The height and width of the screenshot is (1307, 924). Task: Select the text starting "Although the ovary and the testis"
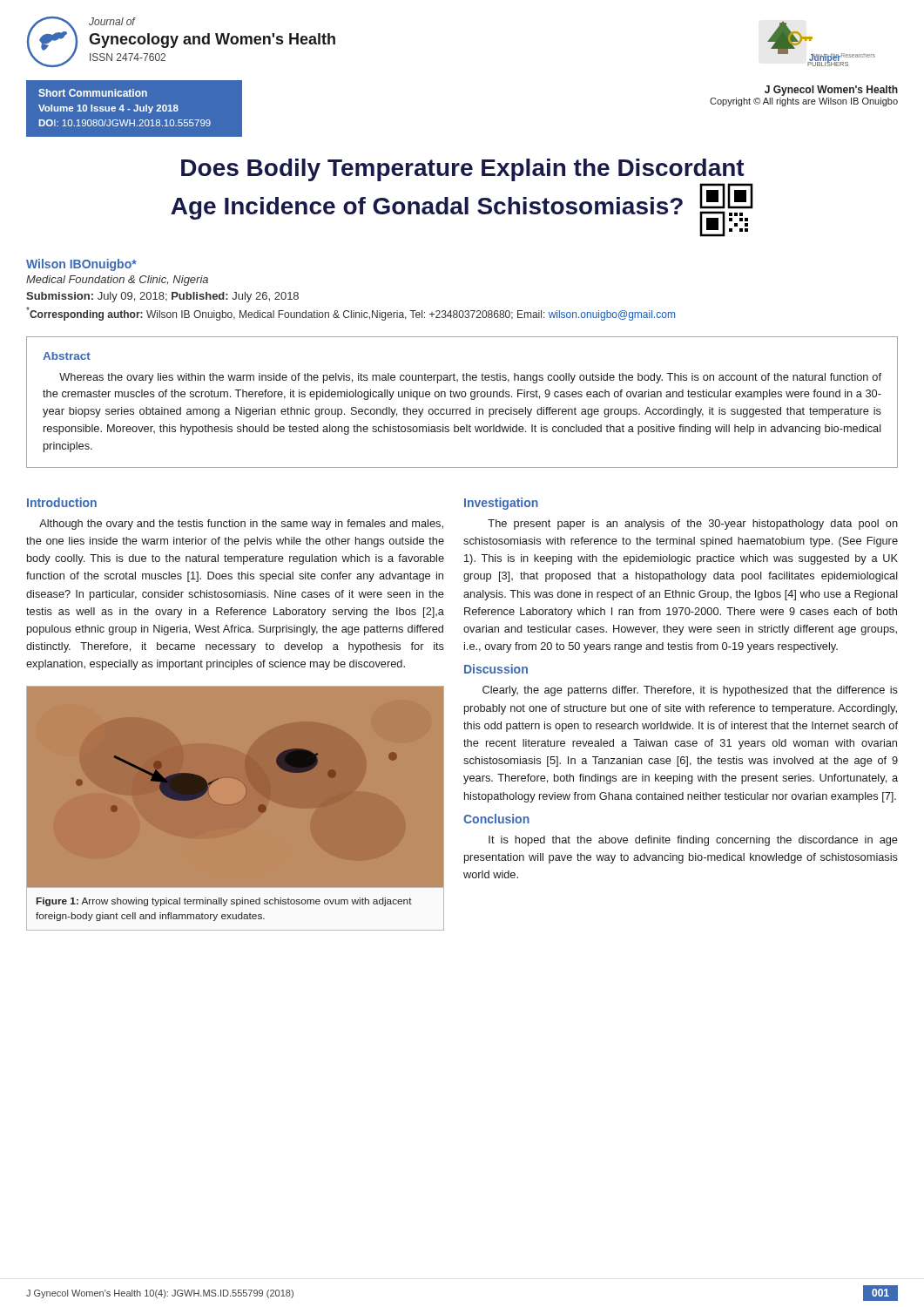point(235,593)
